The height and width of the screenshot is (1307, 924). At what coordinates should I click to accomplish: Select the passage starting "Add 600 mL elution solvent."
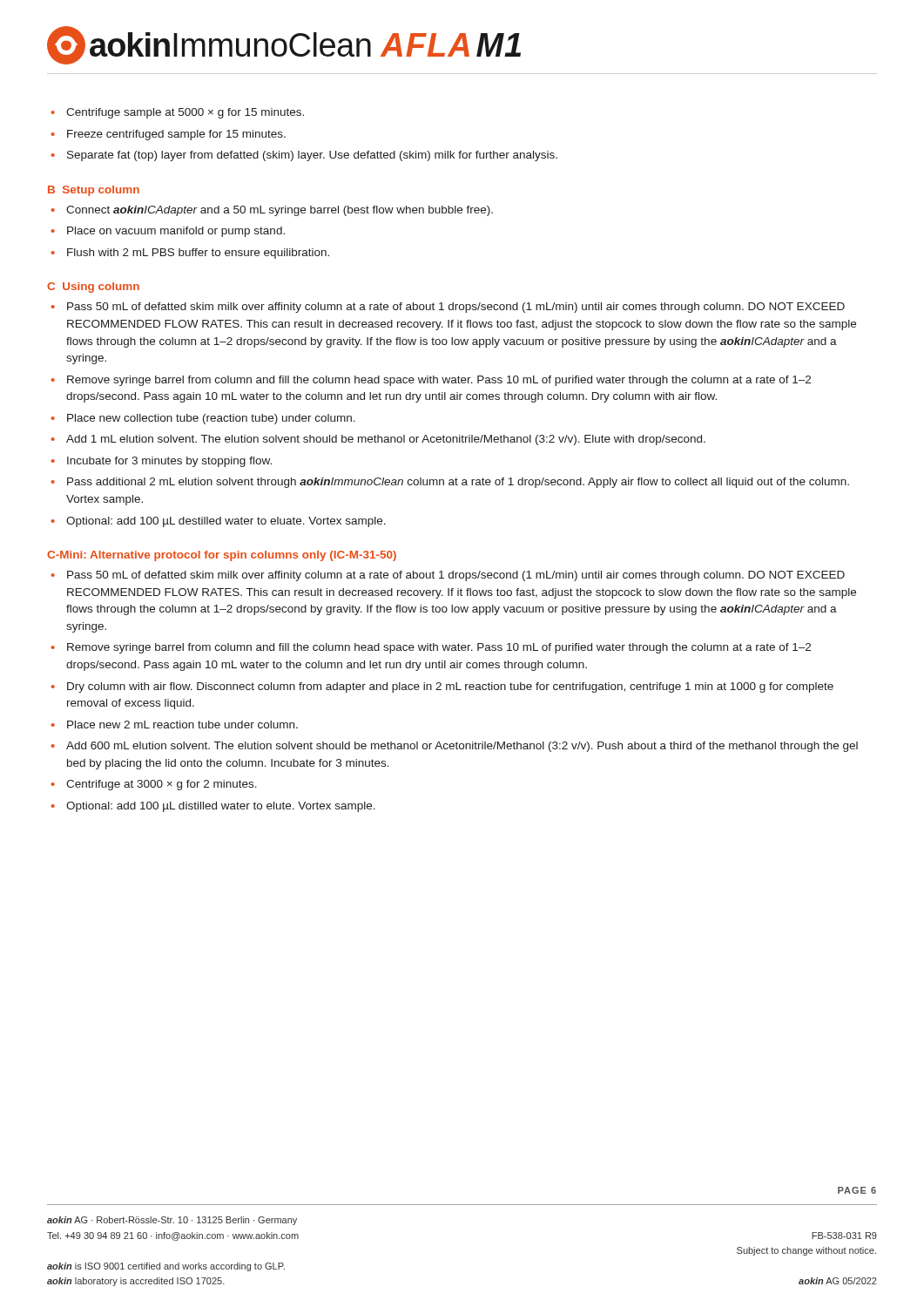[462, 754]
